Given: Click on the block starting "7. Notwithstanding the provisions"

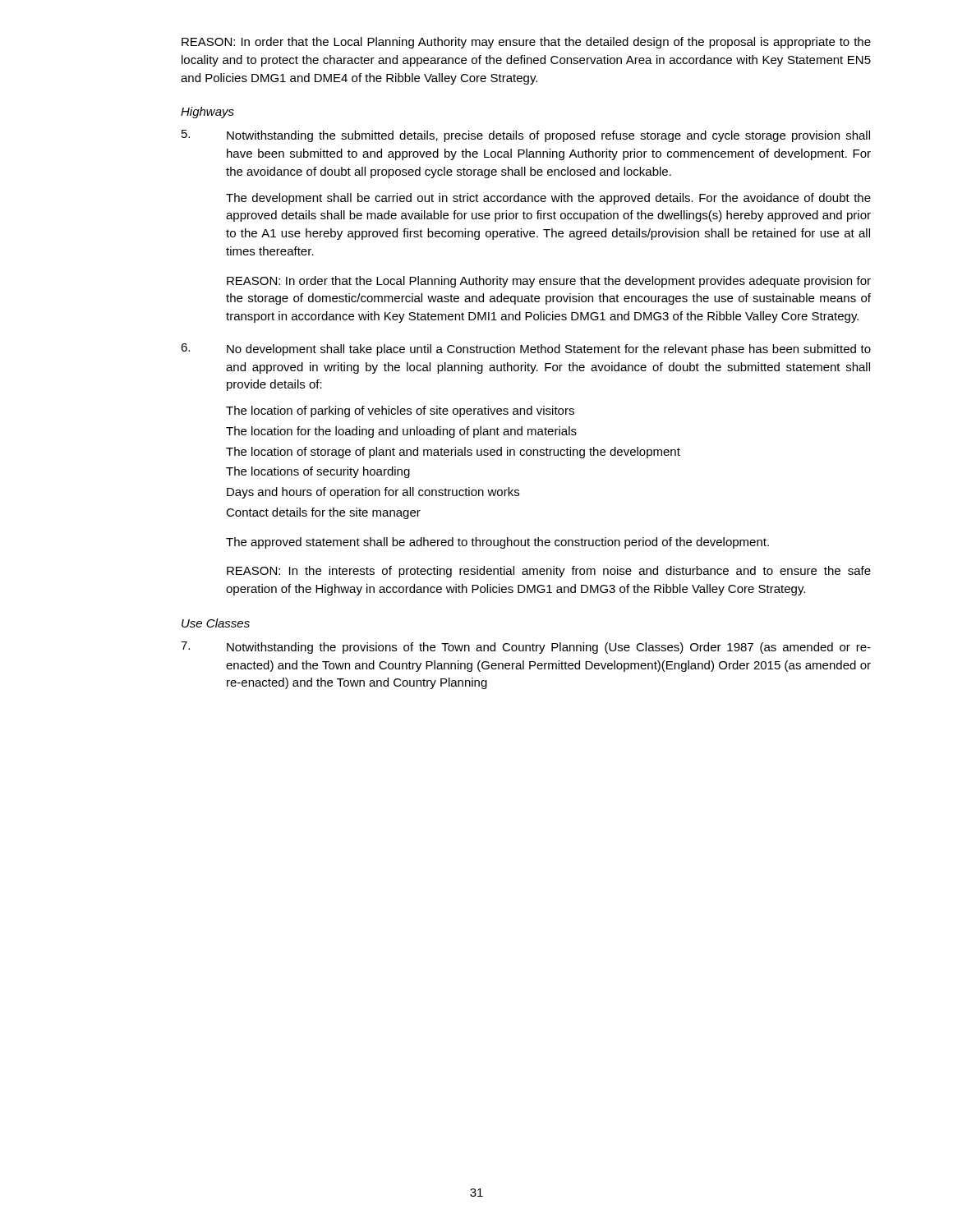Looking at the screenshot, I should (526, 665).
